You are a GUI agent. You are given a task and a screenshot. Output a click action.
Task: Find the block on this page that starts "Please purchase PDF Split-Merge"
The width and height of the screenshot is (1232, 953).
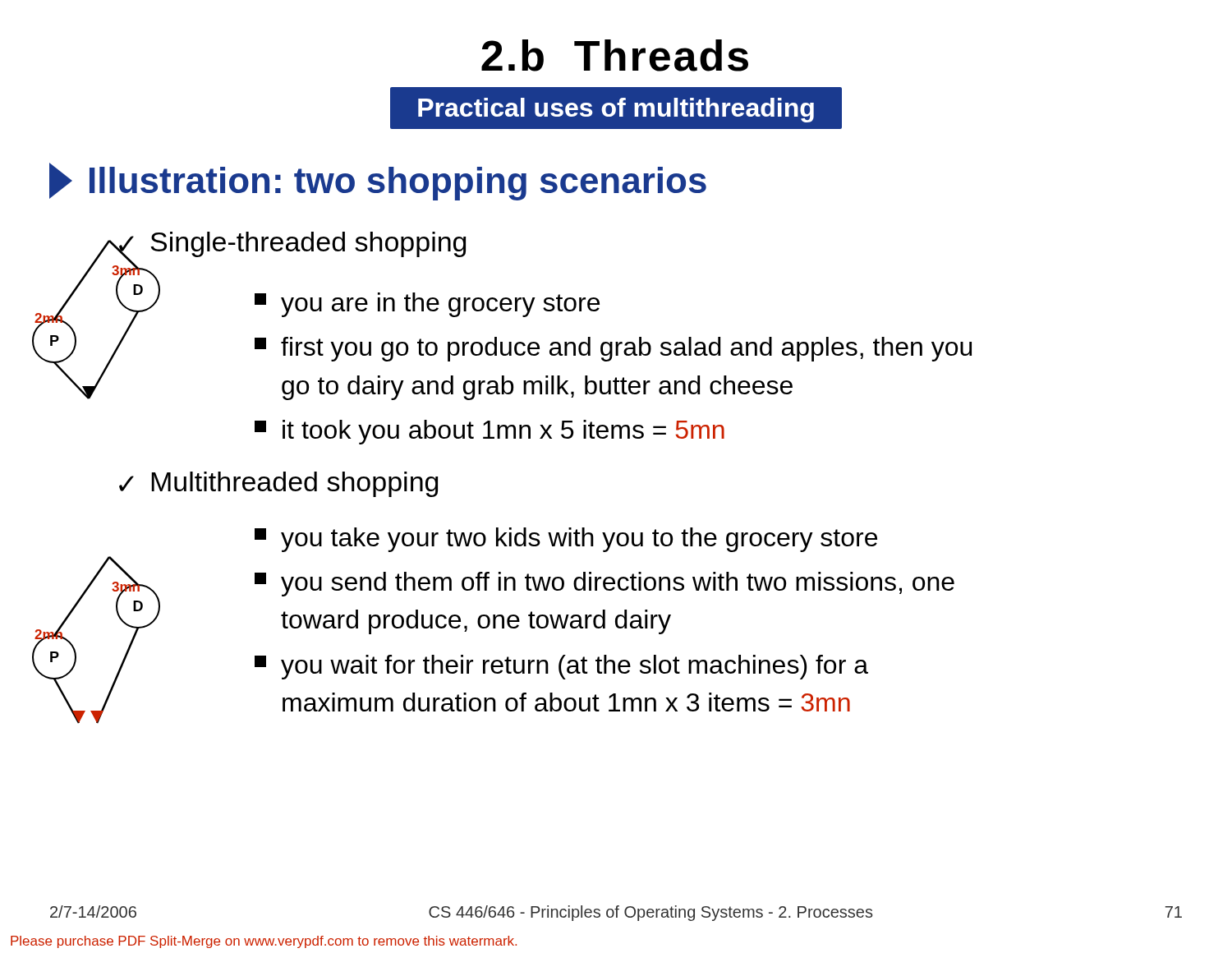tap(264, 941)
